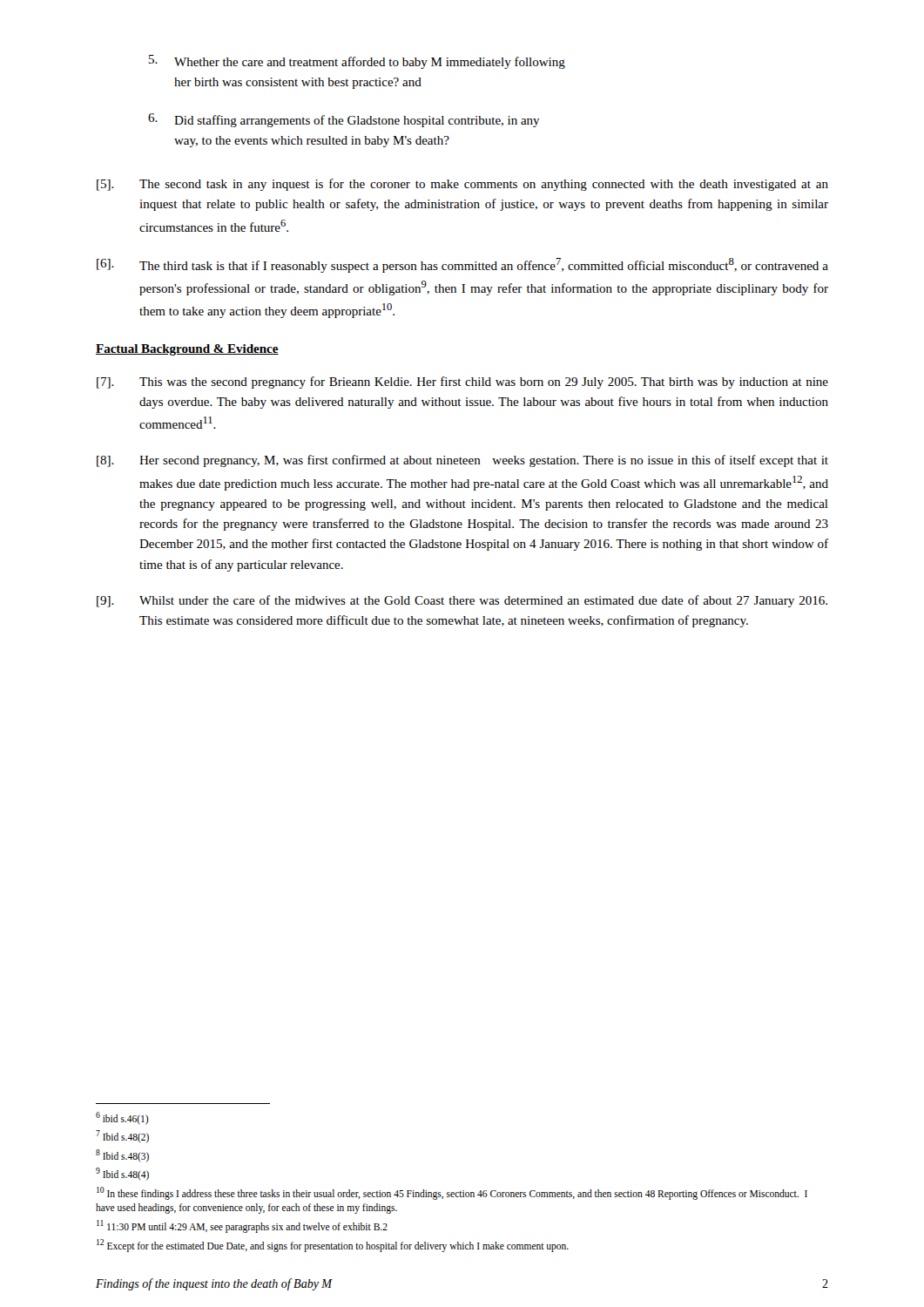Select the text block with the text "[9]. Whilst under the"
Image resolution: width=924 pixels, height=1307 pixels.
pyautogui.click(x=462, y=611)
